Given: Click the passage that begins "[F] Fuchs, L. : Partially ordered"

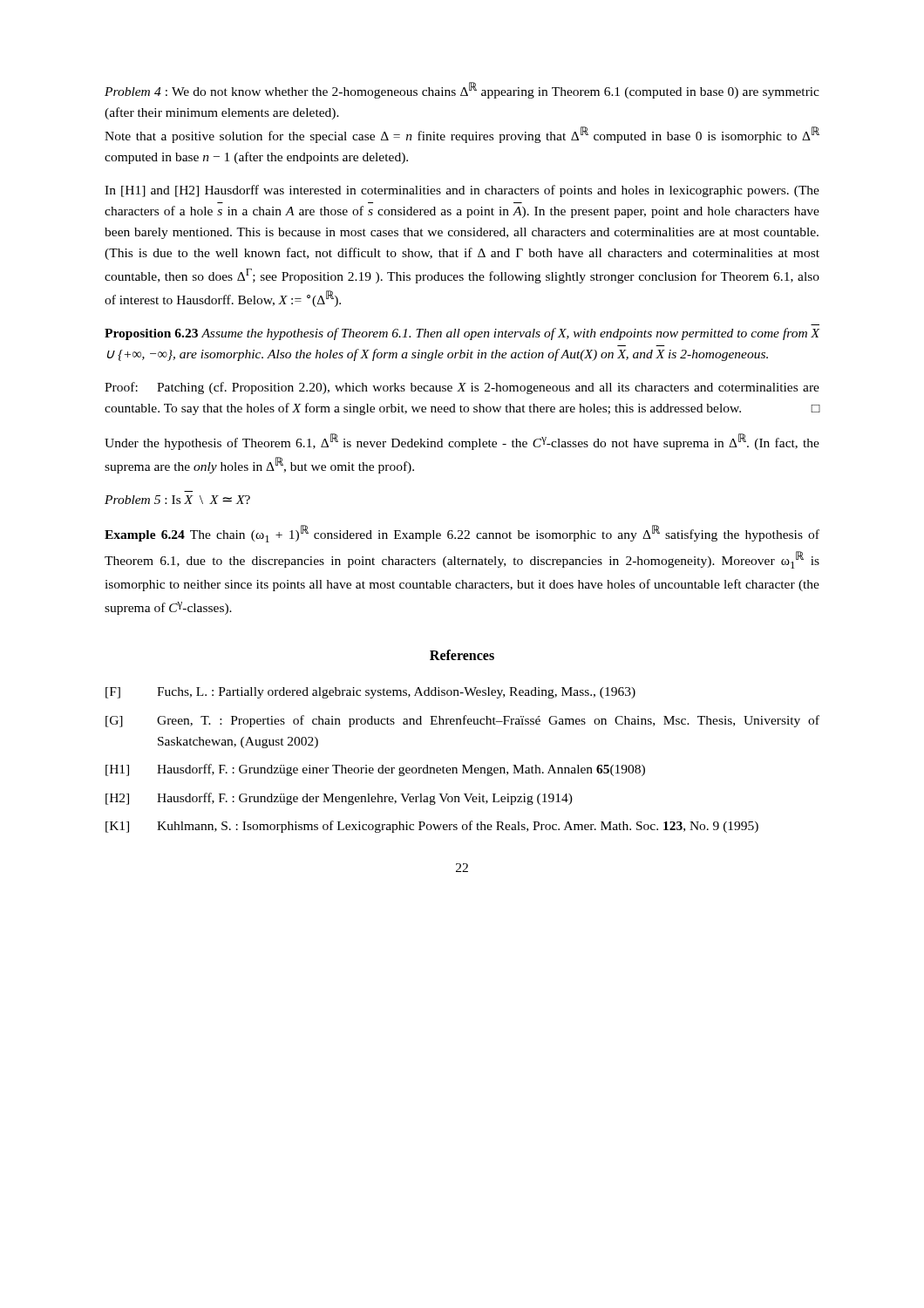Looking at the screenshot, I should (462, 692).
